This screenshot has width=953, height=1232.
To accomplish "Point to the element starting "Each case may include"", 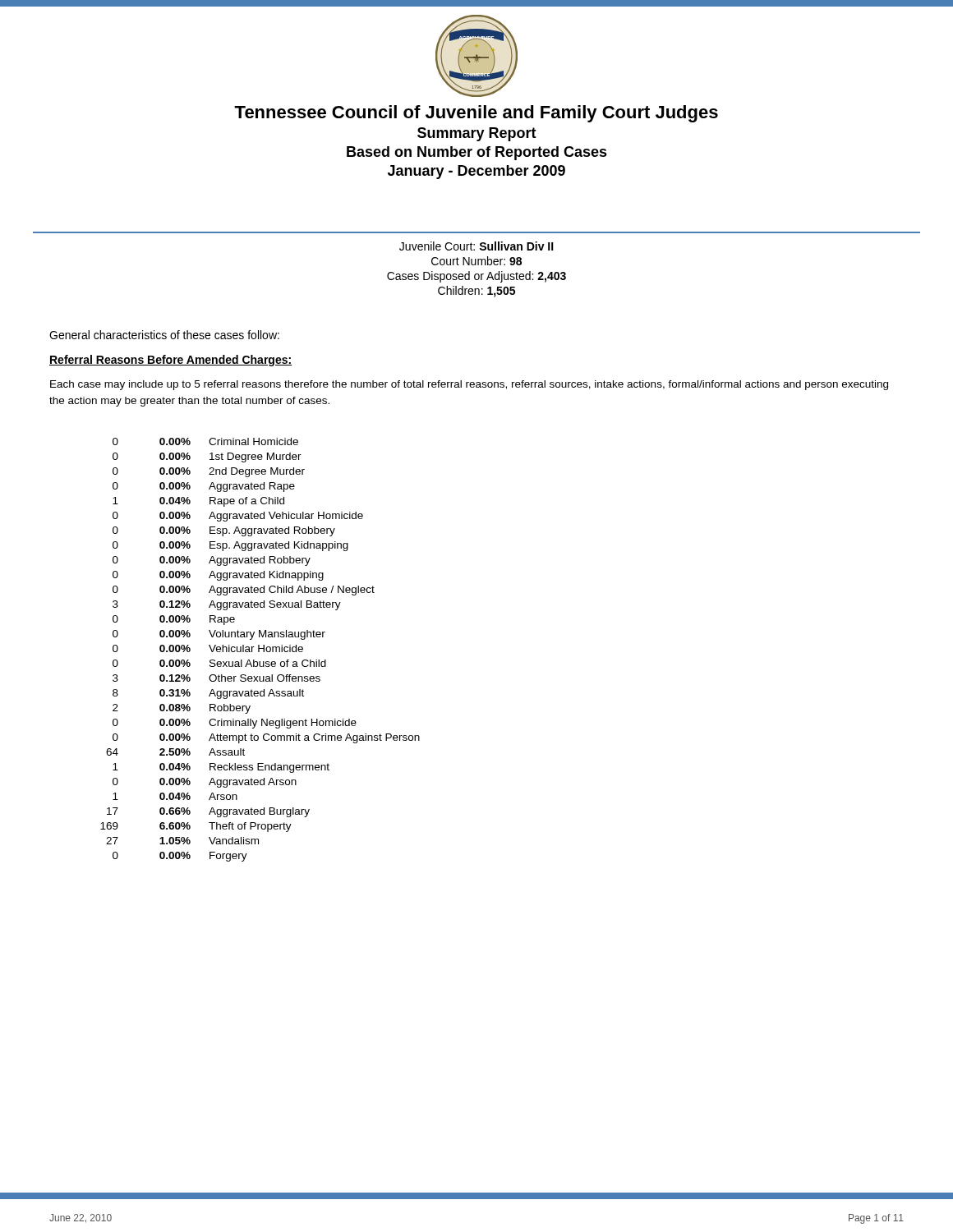I will pyautogui.click(x=469, y=392).
